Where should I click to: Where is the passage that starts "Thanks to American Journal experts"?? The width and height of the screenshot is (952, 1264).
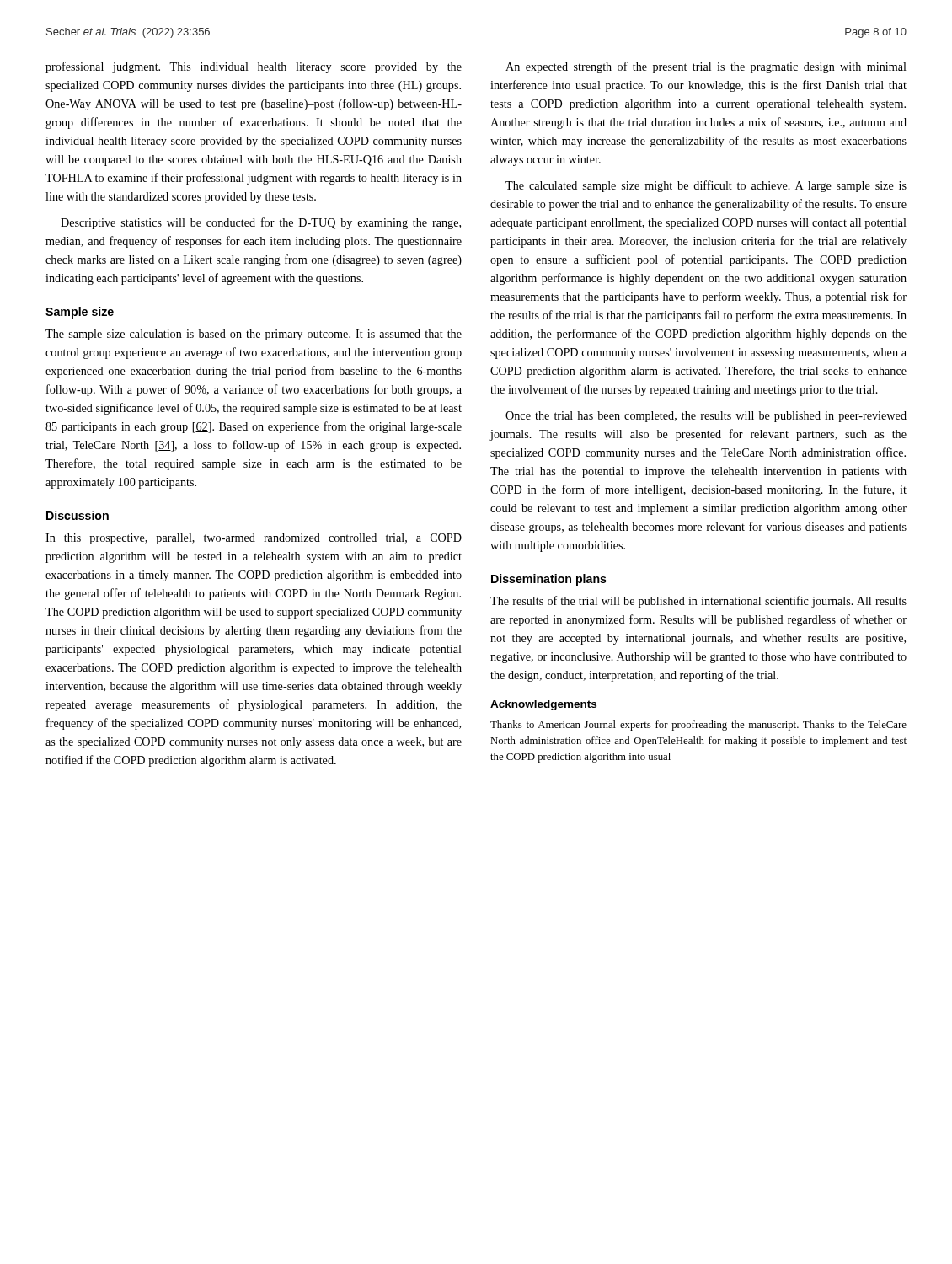tap(698, 741)
